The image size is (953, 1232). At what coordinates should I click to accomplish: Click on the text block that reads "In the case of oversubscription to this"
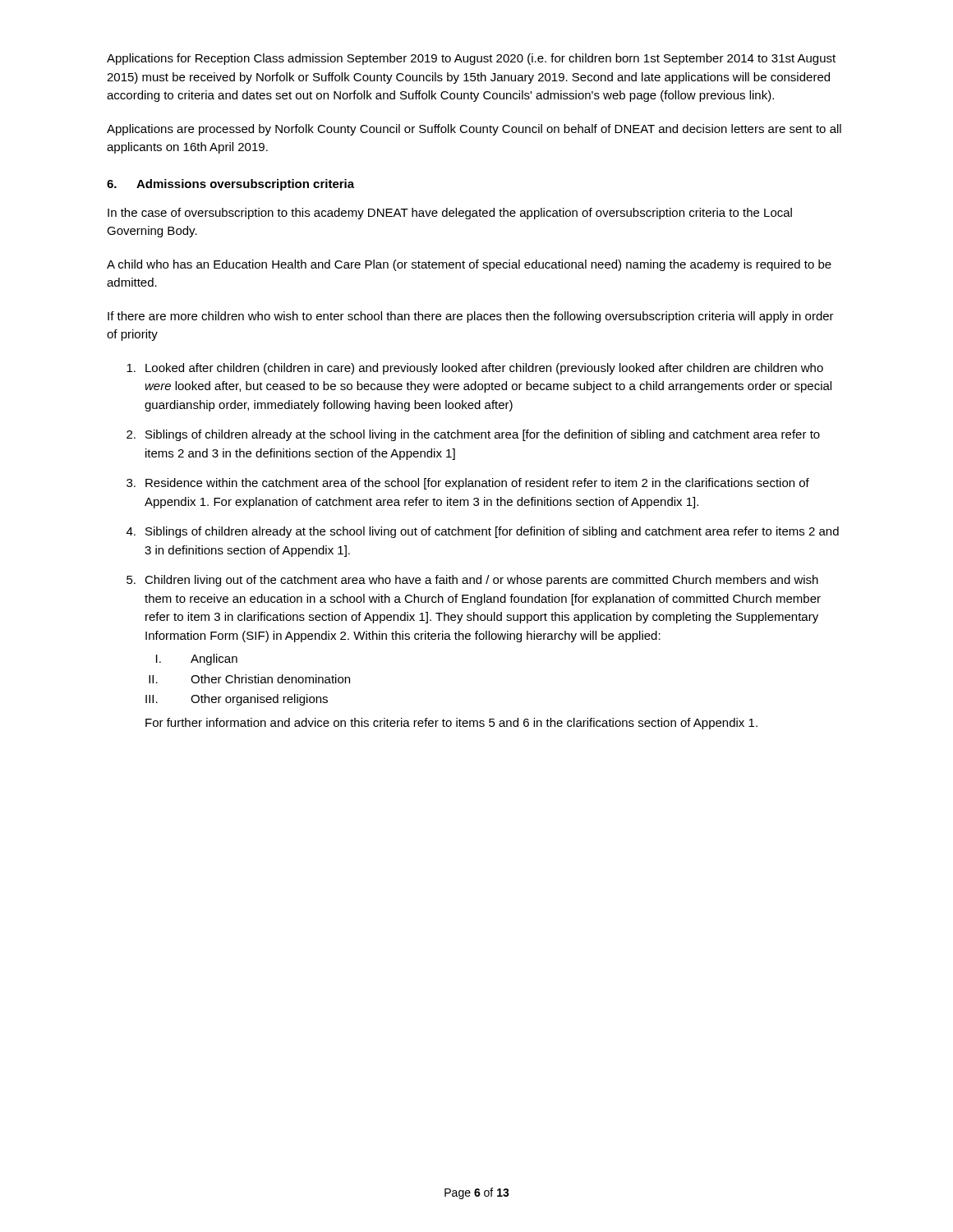(x=450, y=221)
